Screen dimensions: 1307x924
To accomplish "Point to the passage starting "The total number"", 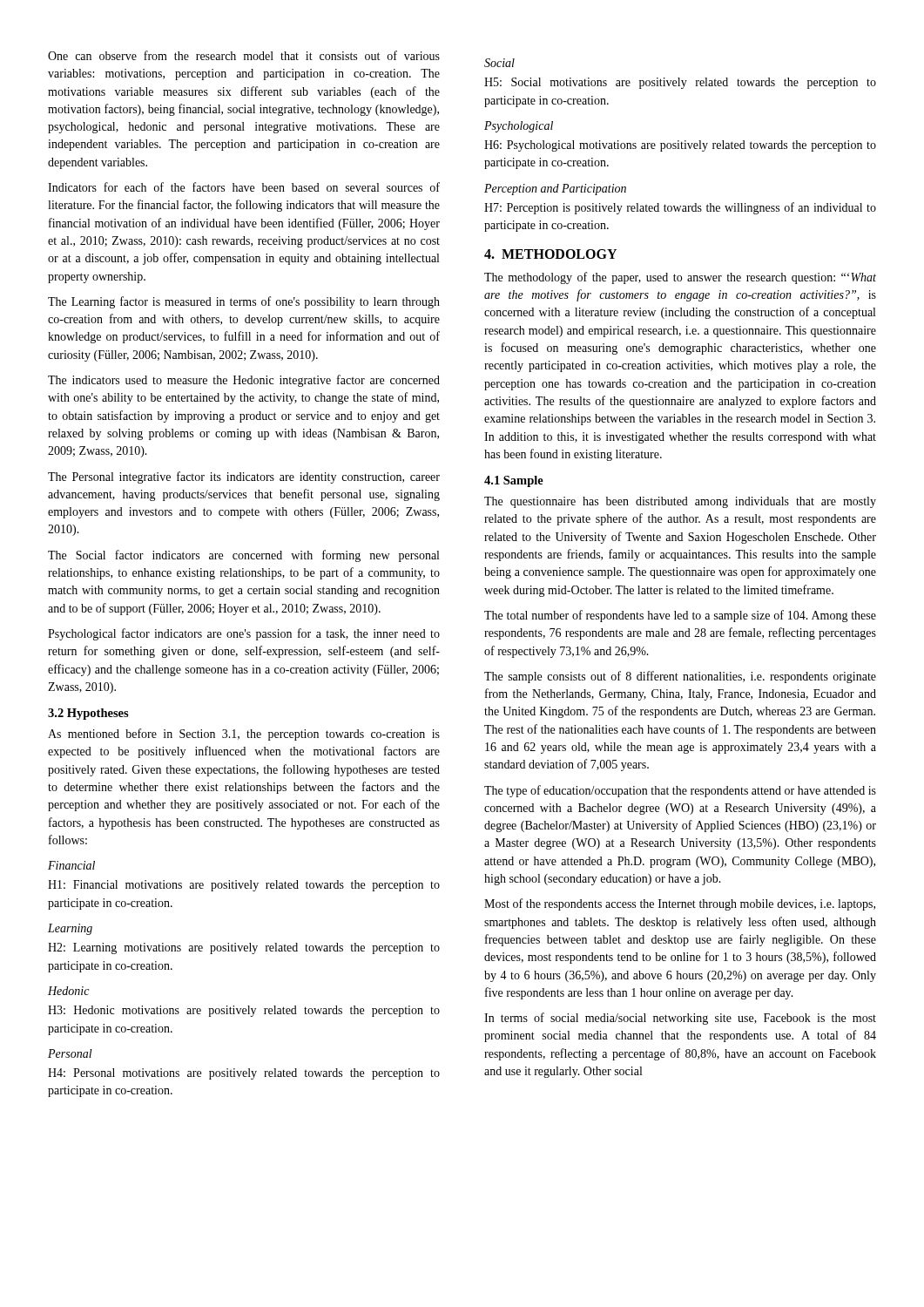I will 680,634.
